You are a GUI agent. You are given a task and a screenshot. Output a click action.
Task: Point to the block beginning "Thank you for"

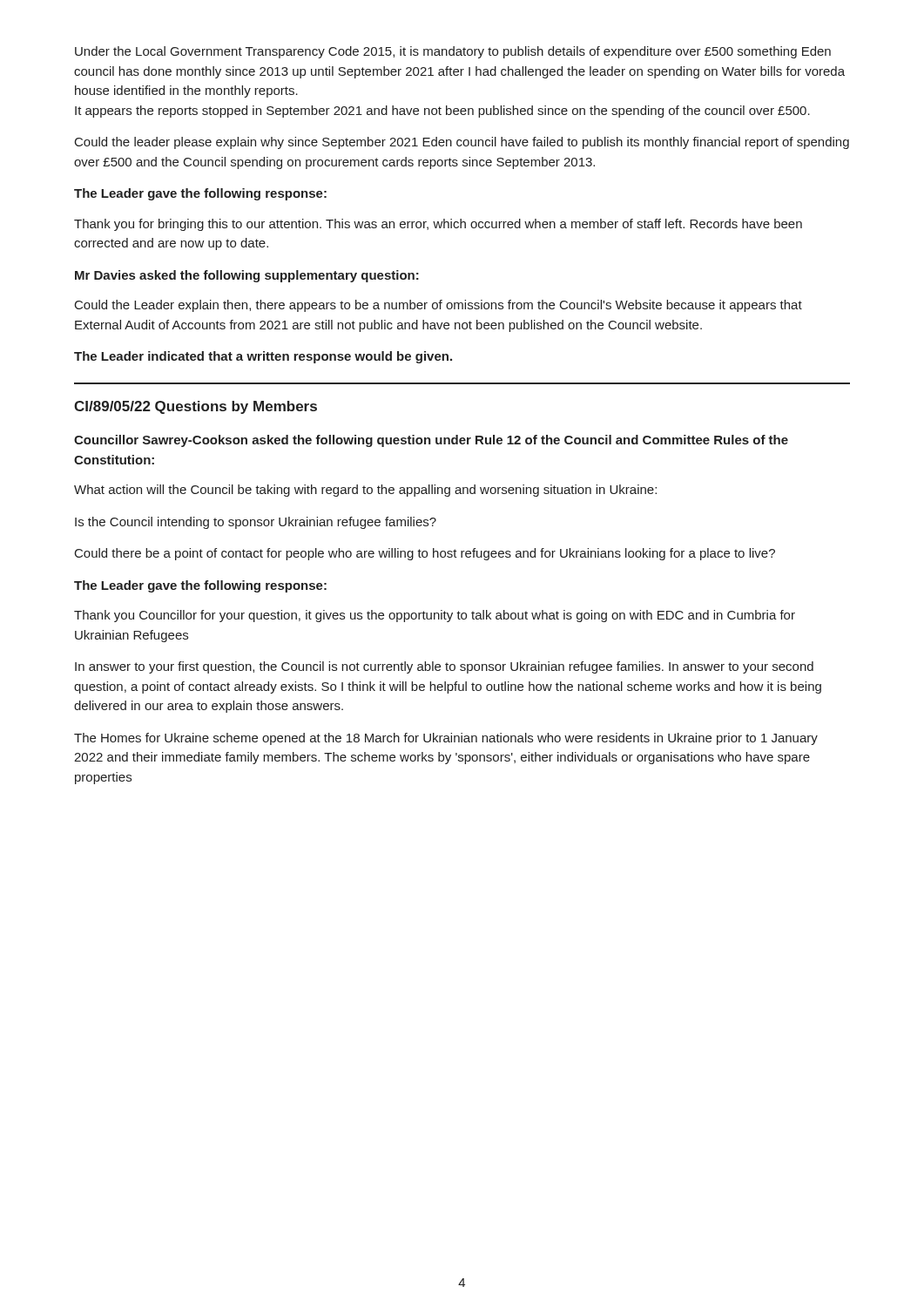(x=438, y=233)
